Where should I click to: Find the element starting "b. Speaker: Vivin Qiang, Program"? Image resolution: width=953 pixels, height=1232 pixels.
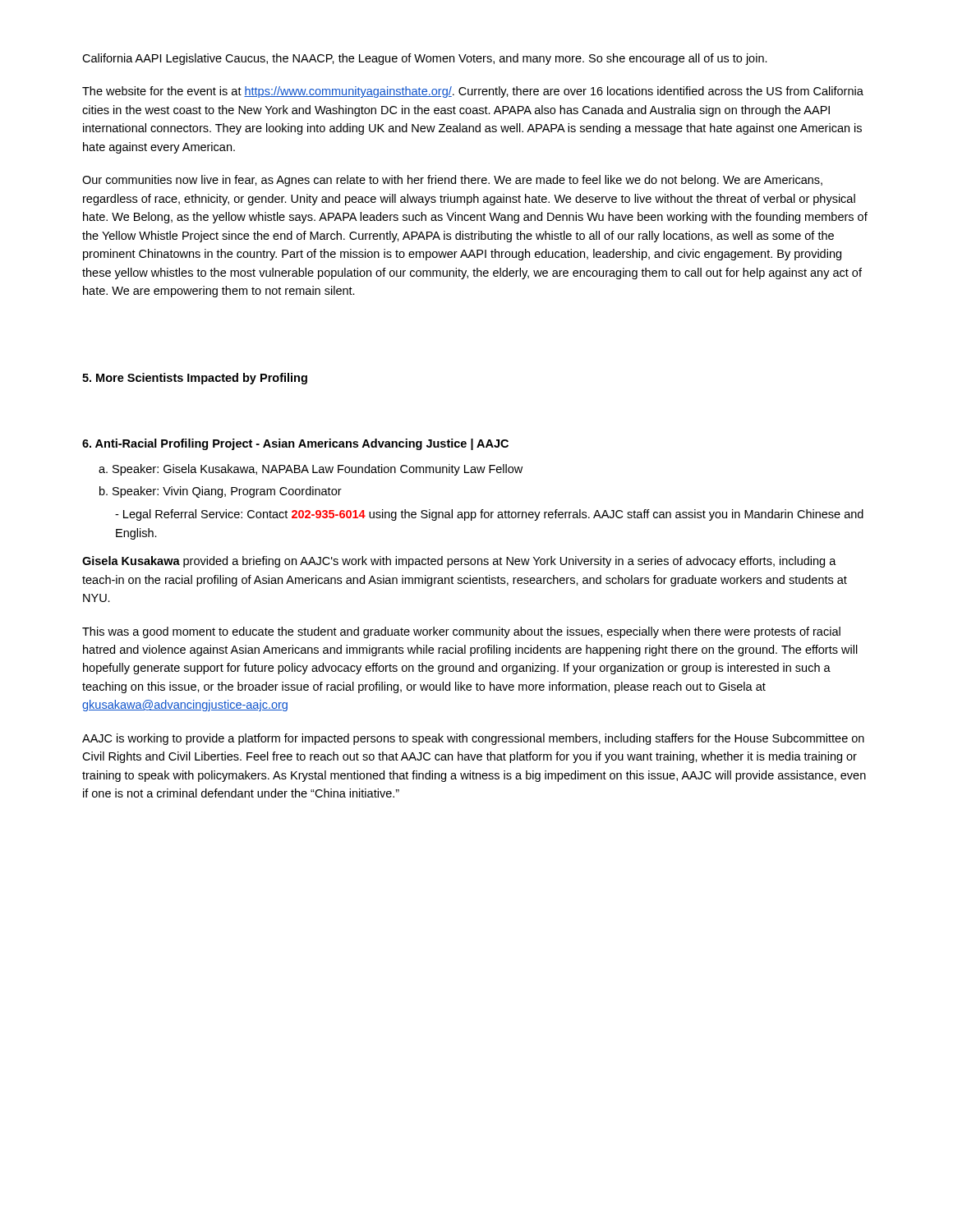click(220, 491)
